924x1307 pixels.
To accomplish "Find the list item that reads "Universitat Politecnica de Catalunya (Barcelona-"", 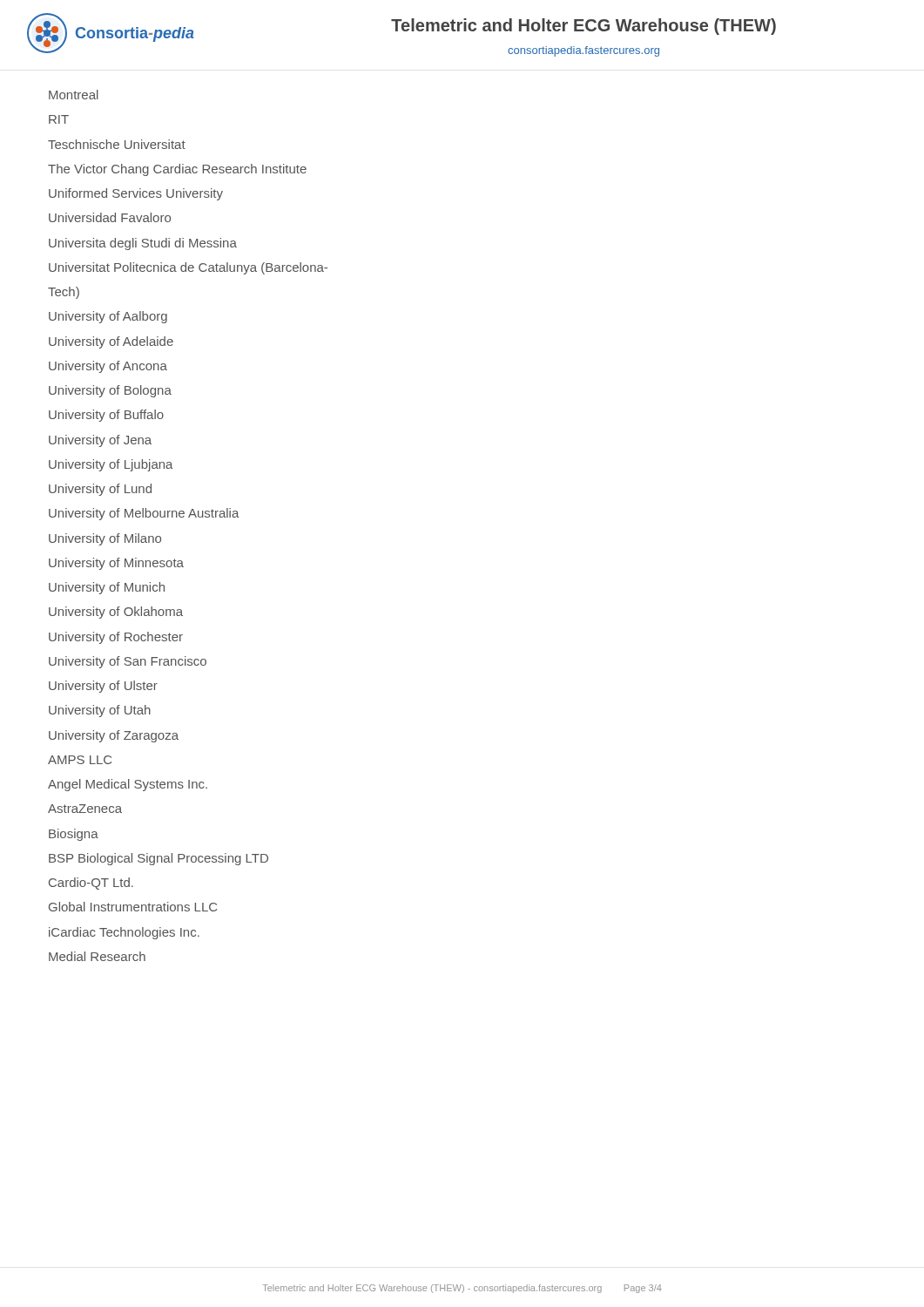I will click(188, 267).
